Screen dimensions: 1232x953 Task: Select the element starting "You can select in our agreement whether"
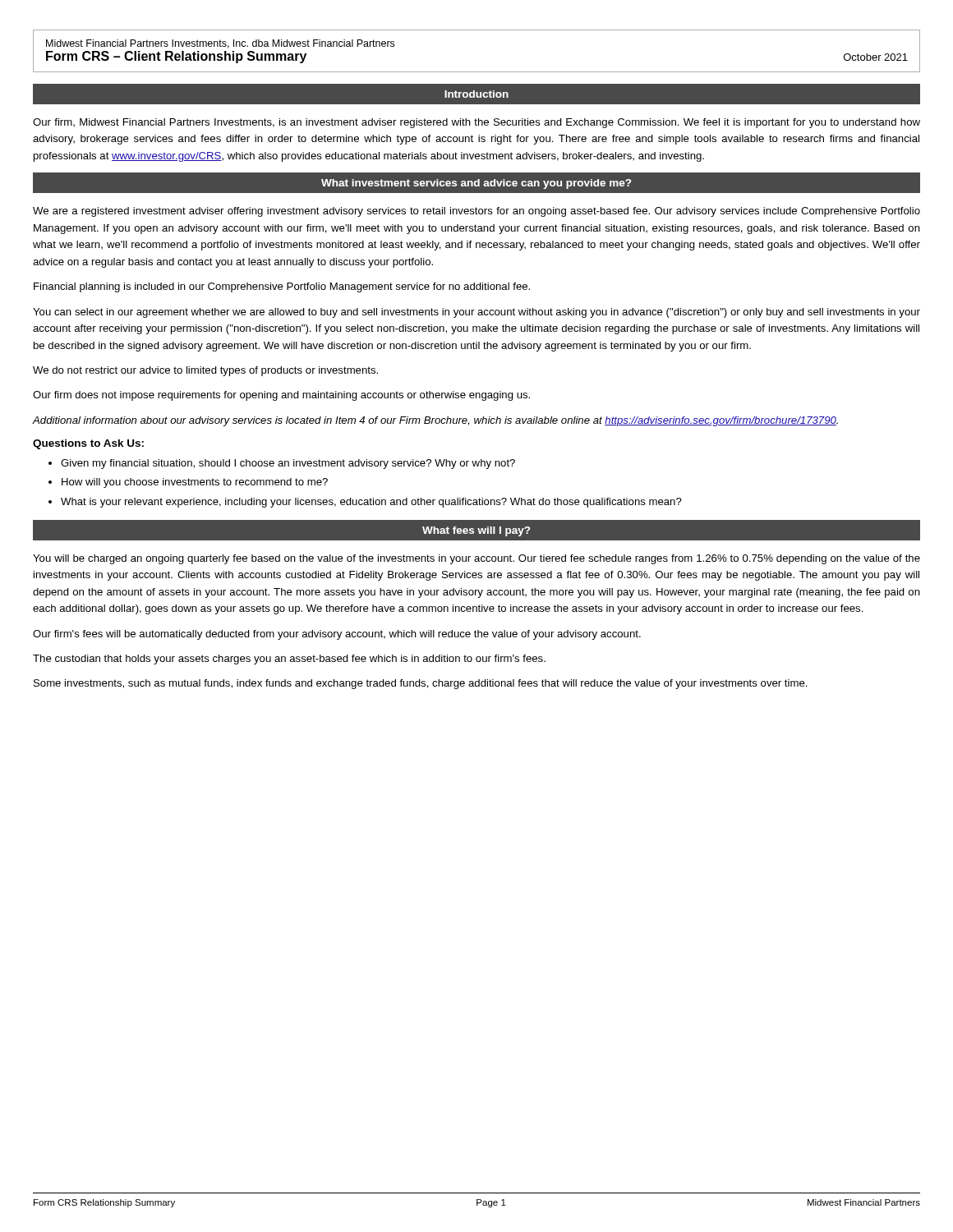coord(476,328)
